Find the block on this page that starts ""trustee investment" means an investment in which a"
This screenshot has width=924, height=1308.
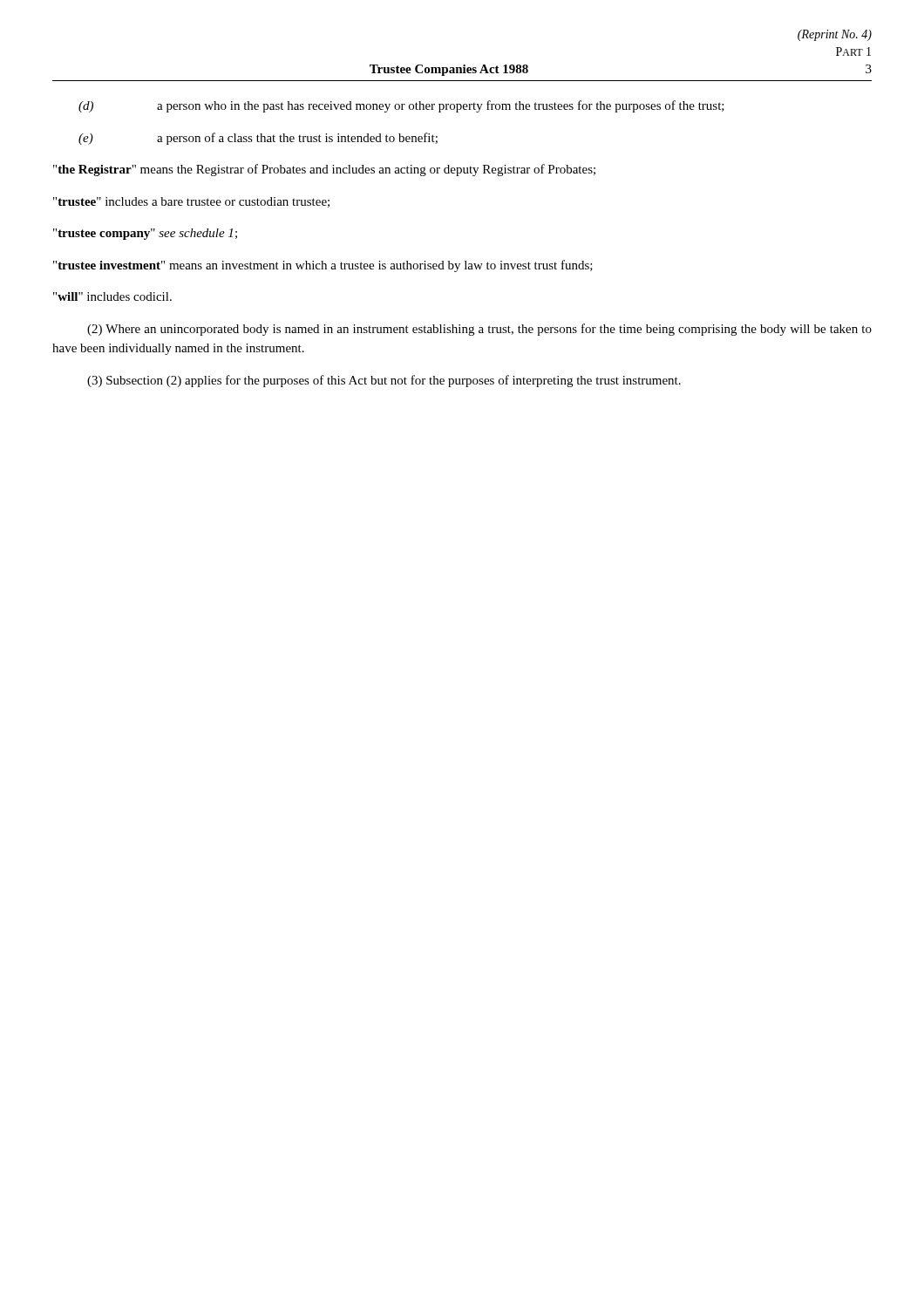pos(323,265)
